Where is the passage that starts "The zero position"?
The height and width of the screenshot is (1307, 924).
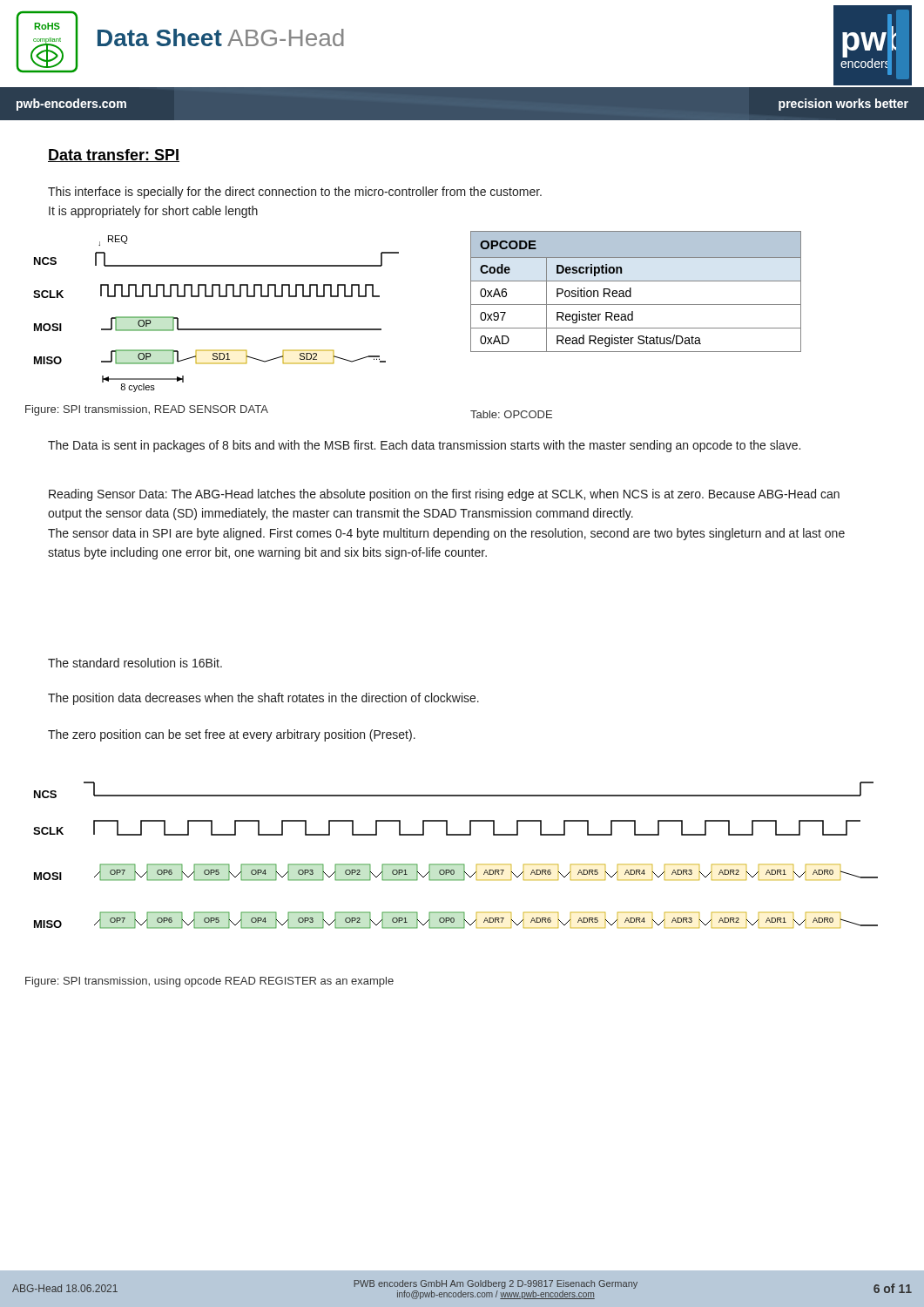point(232,735)
